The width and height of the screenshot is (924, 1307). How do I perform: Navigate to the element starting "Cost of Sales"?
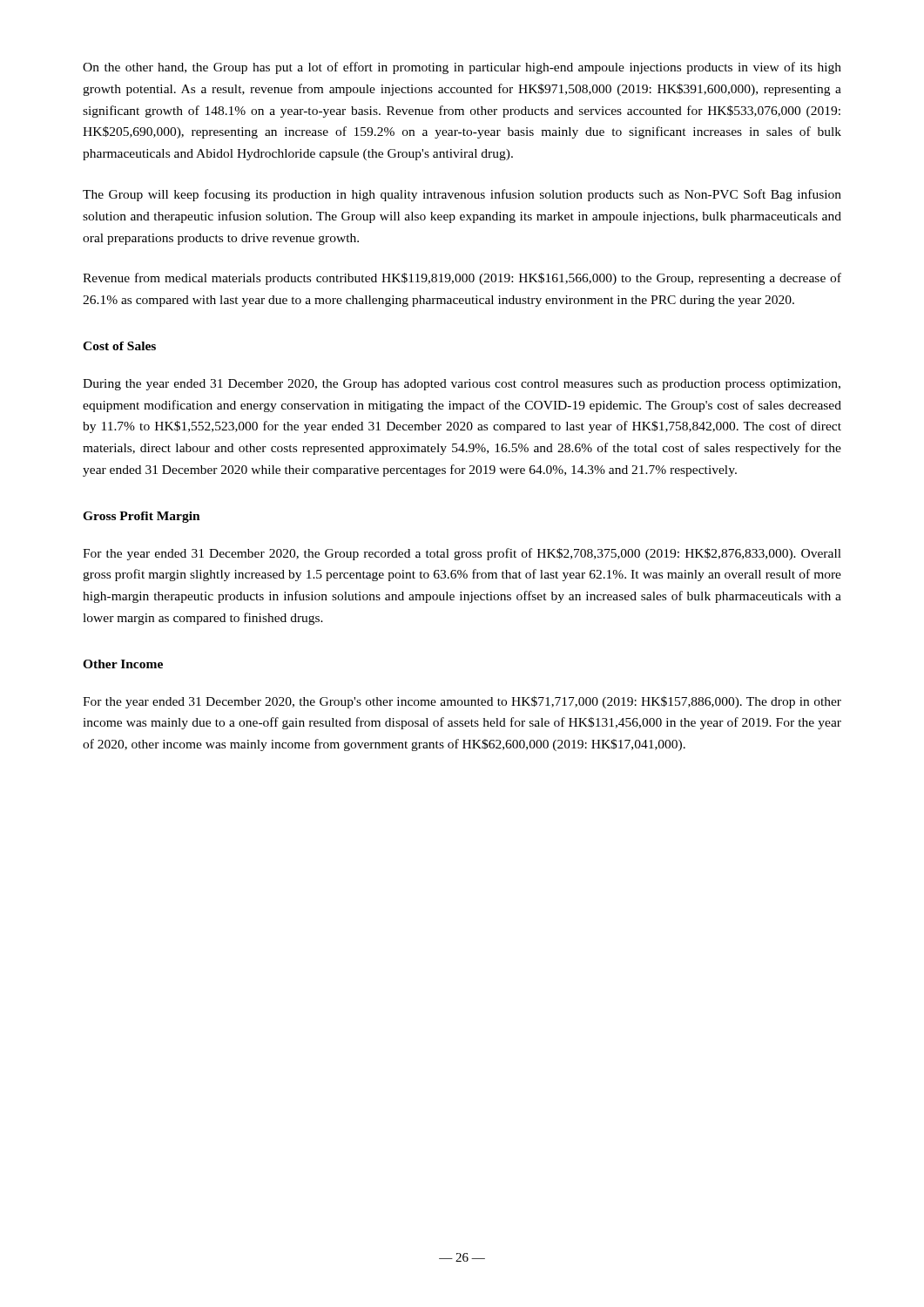pyautogui.click(x=119, y=345)
